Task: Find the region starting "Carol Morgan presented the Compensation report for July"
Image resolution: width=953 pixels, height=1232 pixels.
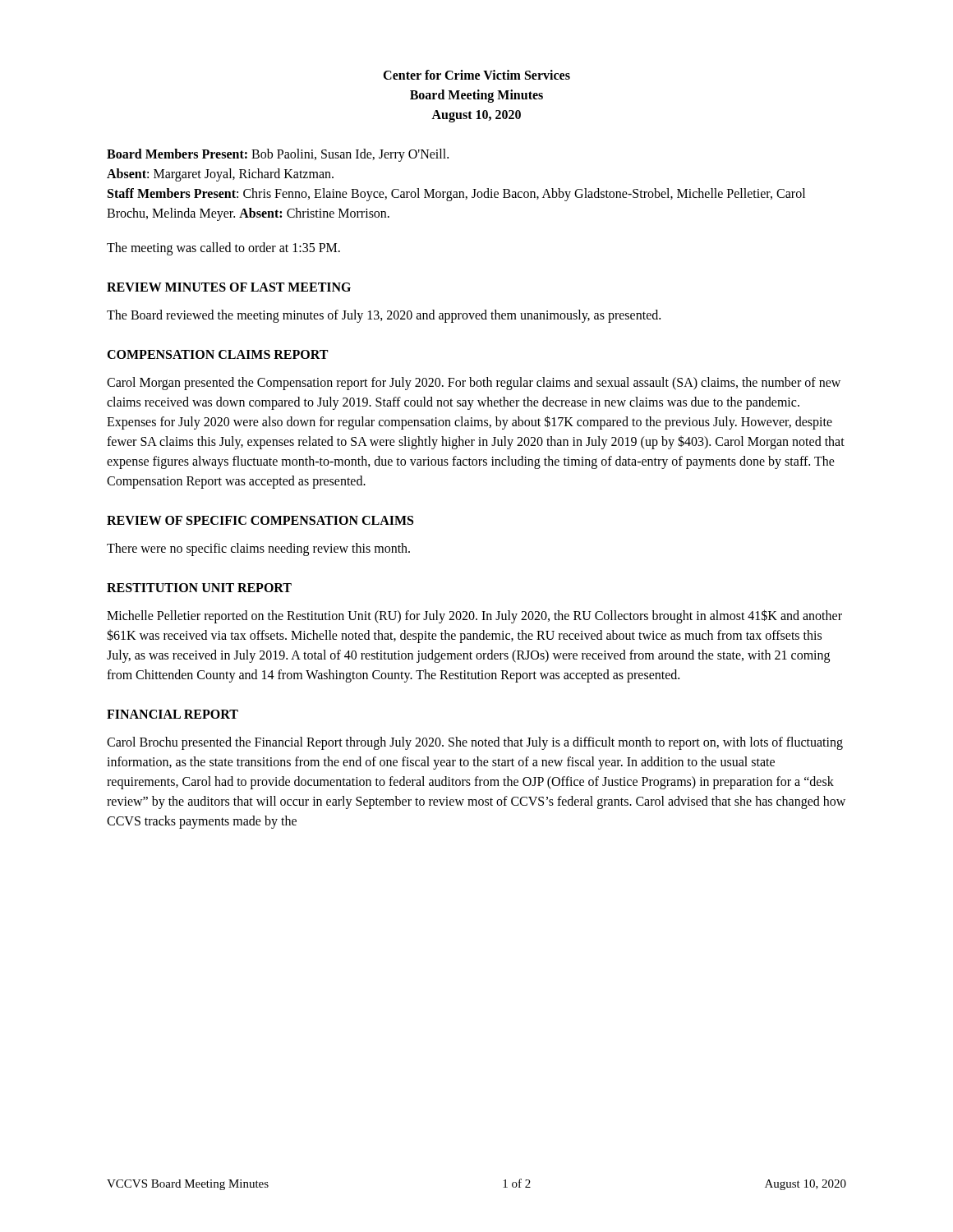Action: [476, 432]
